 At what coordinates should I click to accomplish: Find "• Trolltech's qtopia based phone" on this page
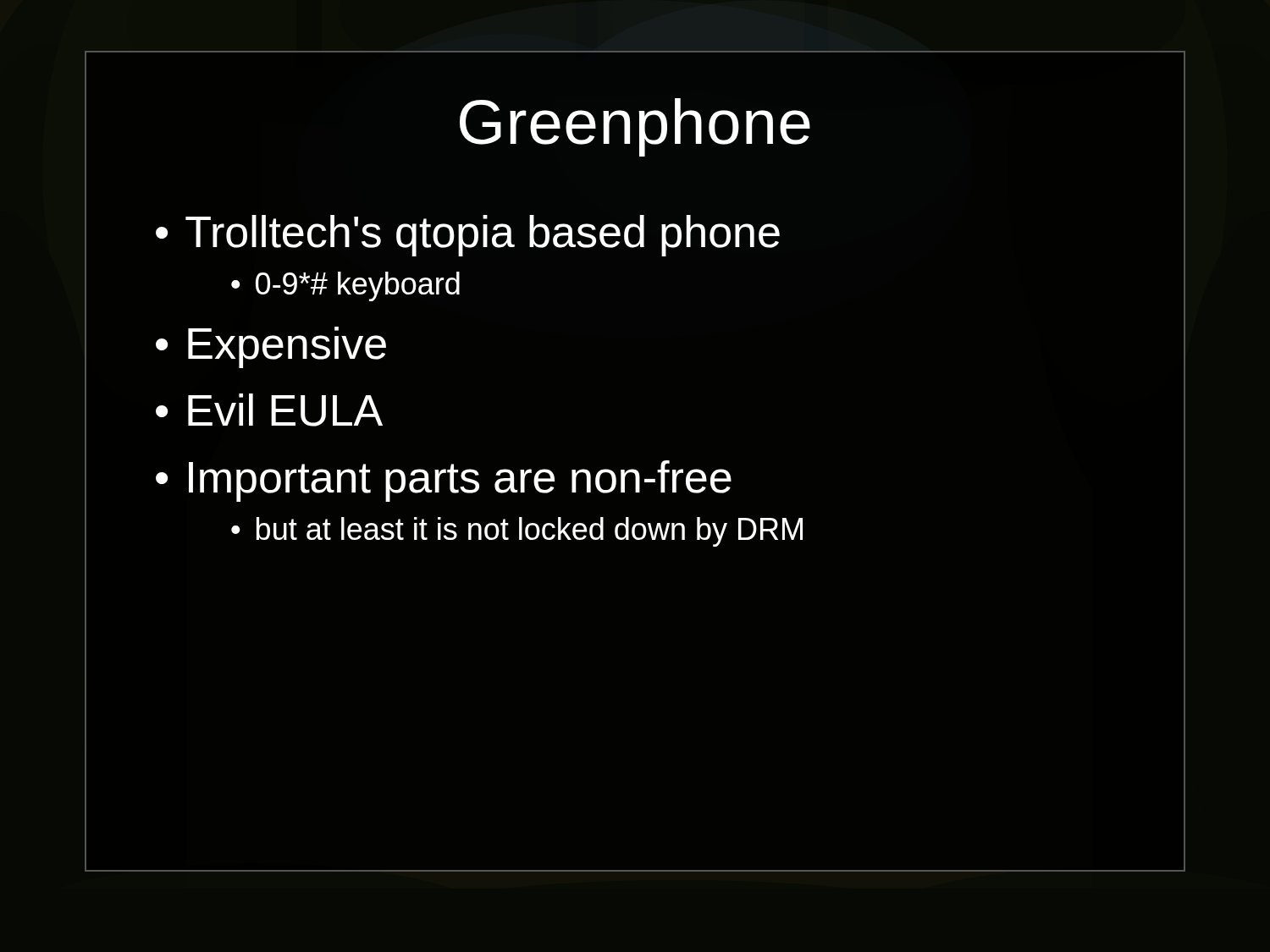[x=468, y=232]
